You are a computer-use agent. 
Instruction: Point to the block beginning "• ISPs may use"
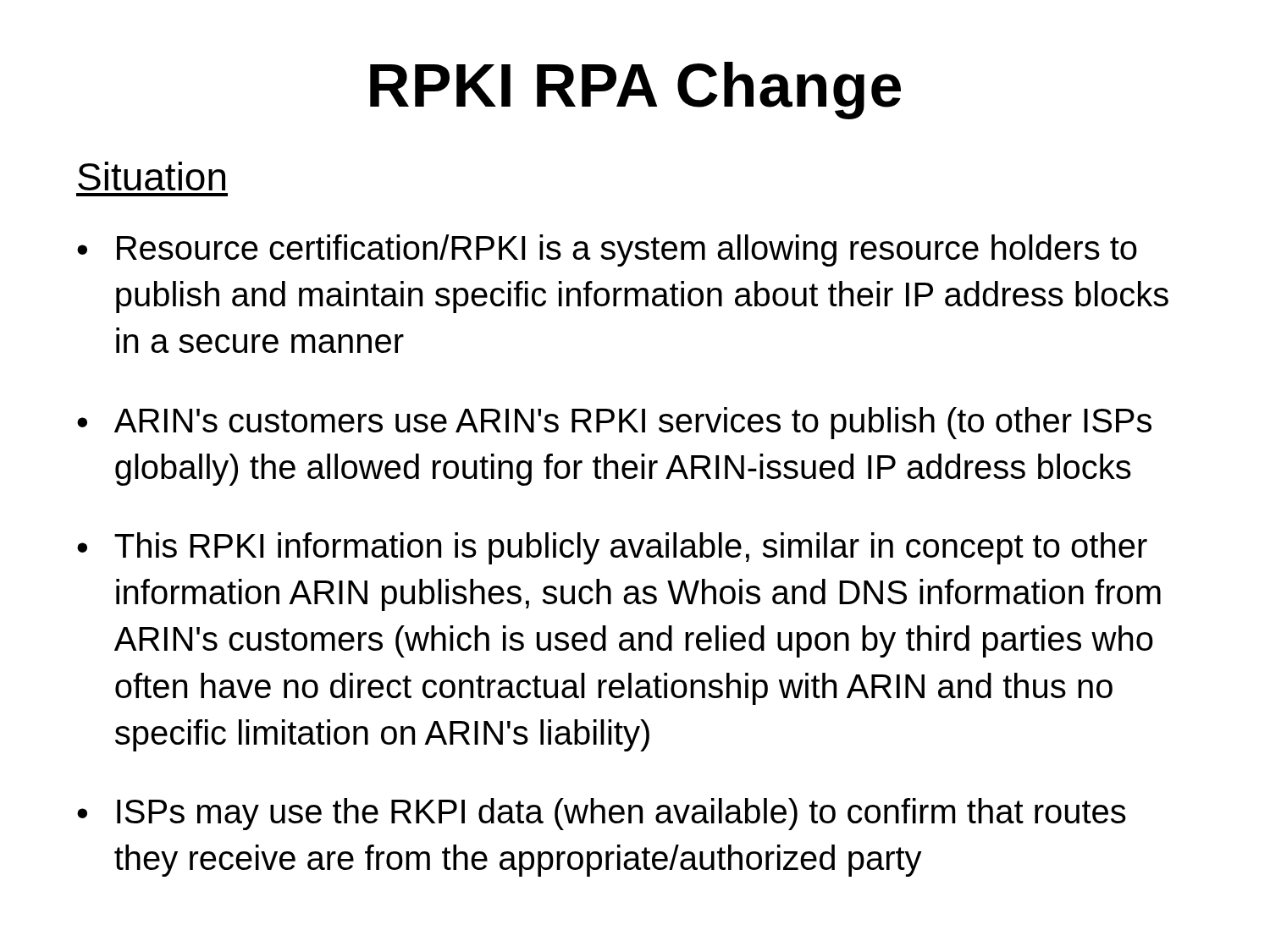[635, 835]
